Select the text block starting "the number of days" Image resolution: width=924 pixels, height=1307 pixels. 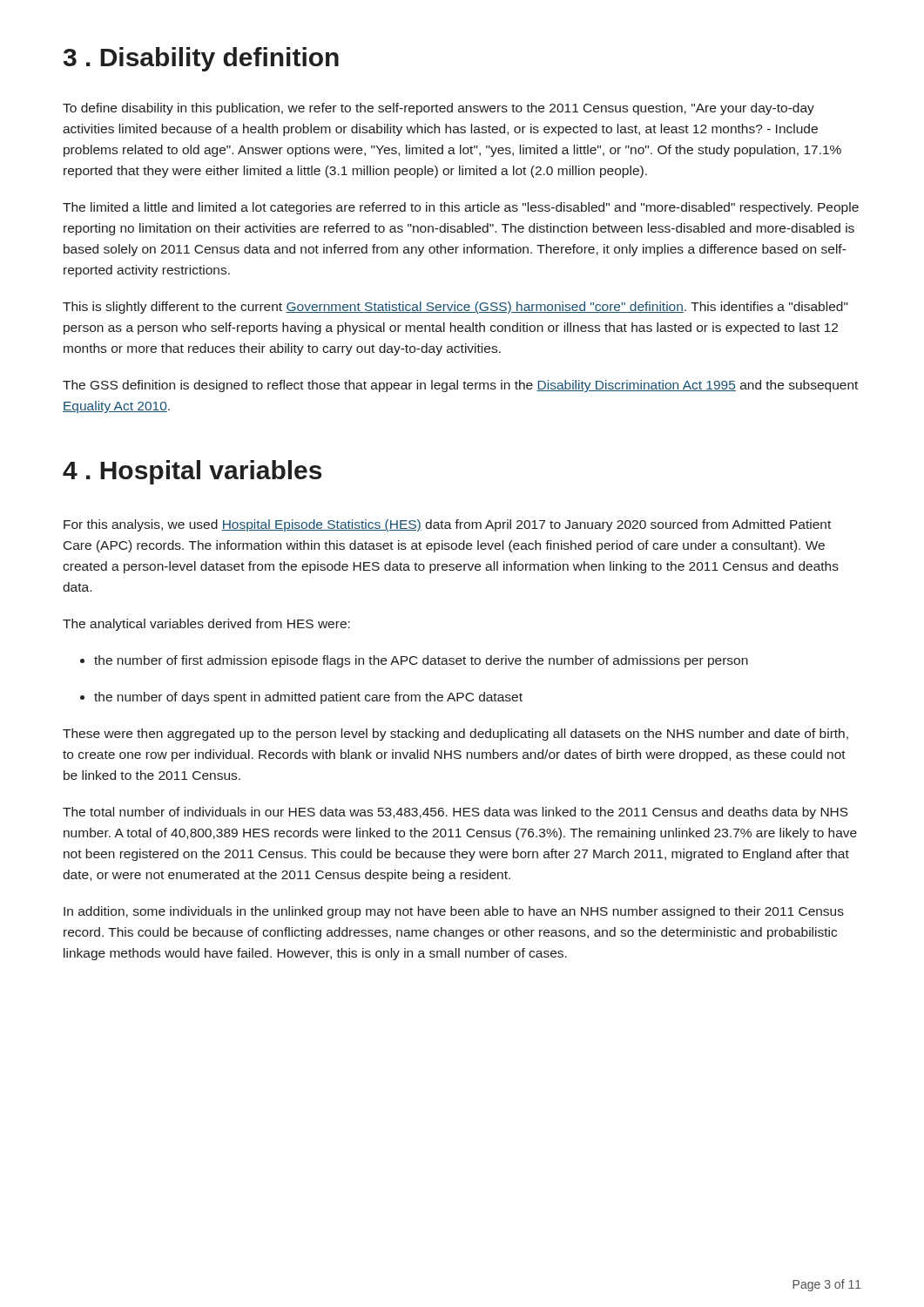pyautogui.click(x=462, y=697)
